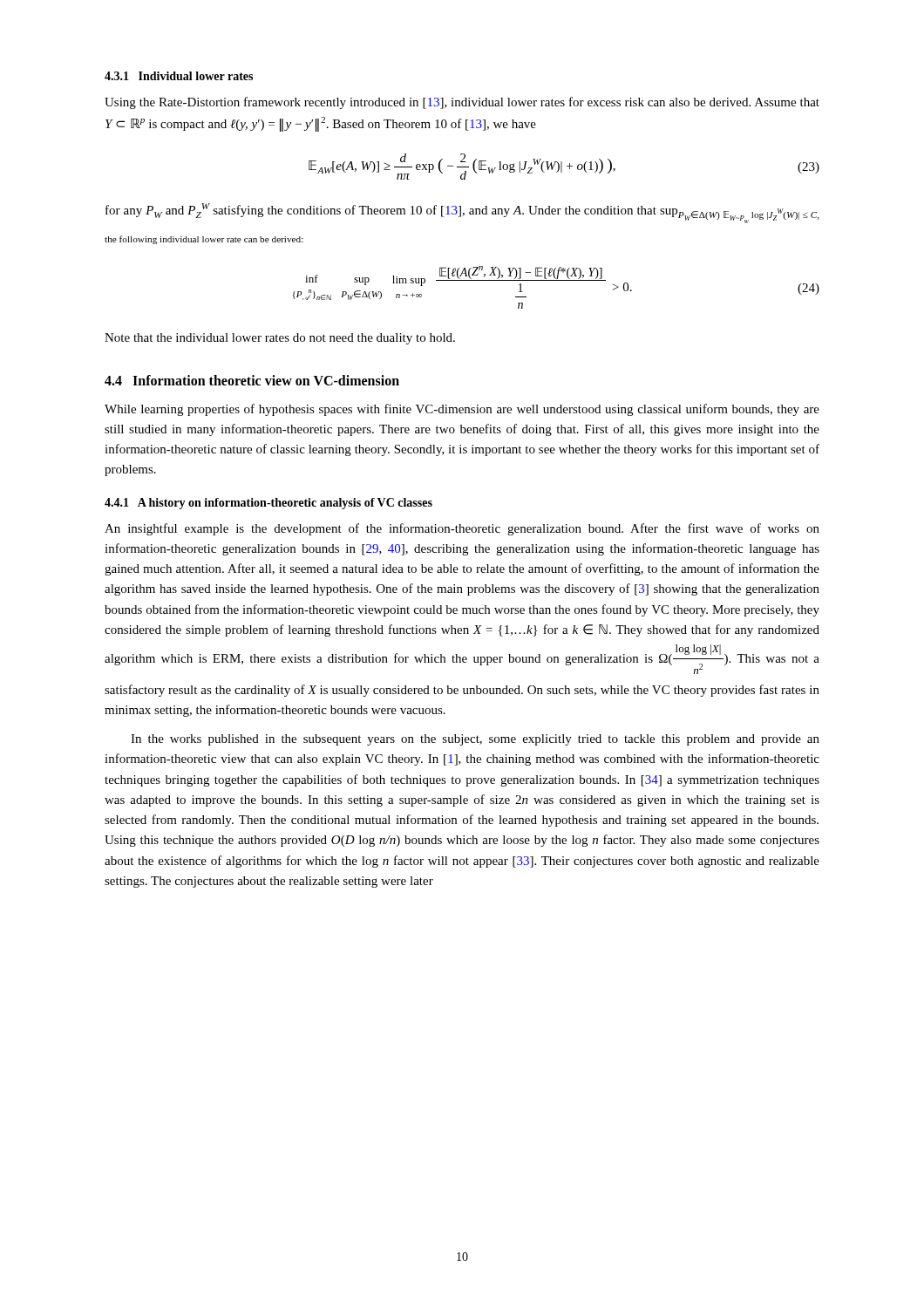Point to the text block starting "4.3.1 Individual lower rates"

[179, 76]
